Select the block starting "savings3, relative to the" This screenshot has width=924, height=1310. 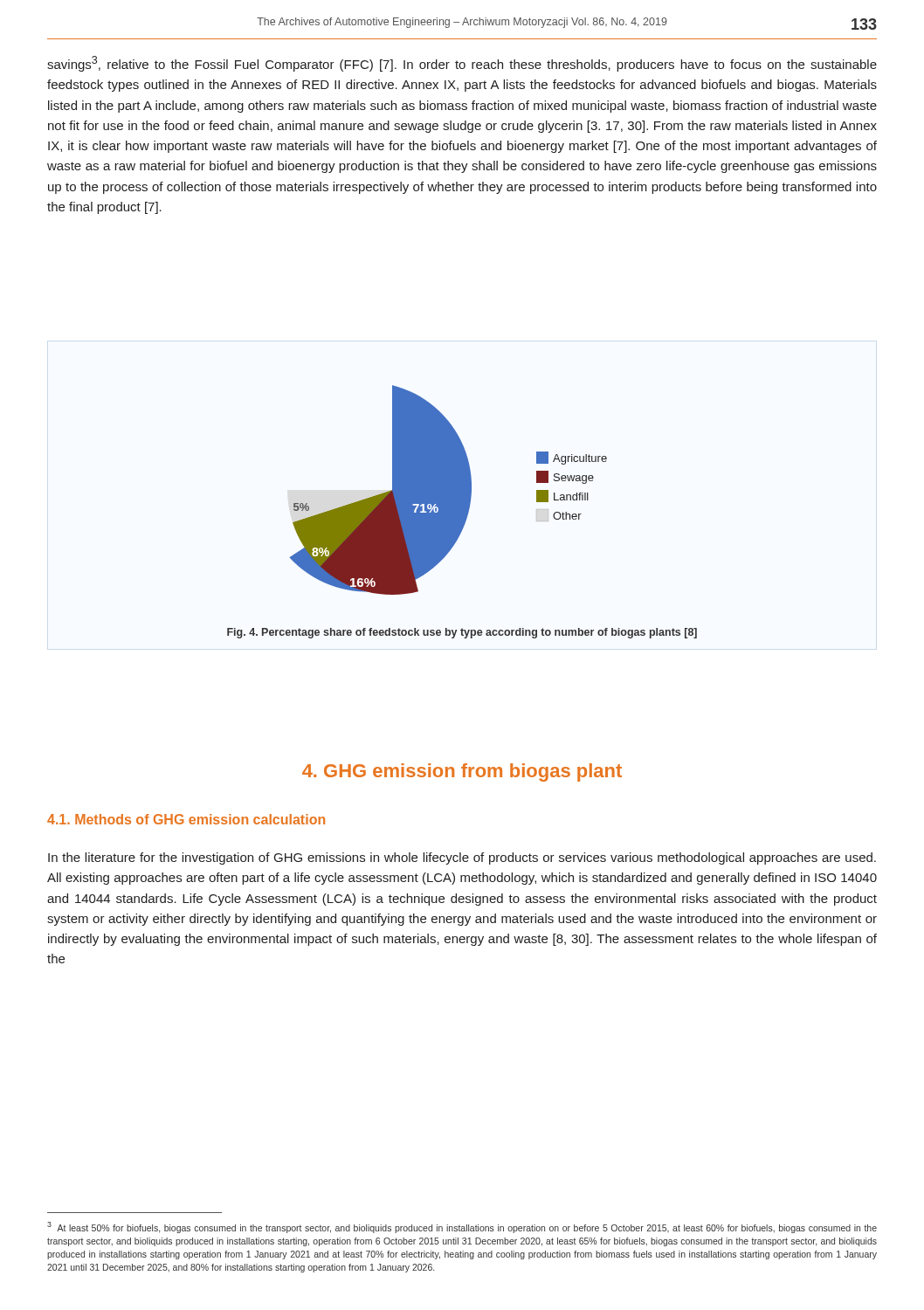pos(462,134)
